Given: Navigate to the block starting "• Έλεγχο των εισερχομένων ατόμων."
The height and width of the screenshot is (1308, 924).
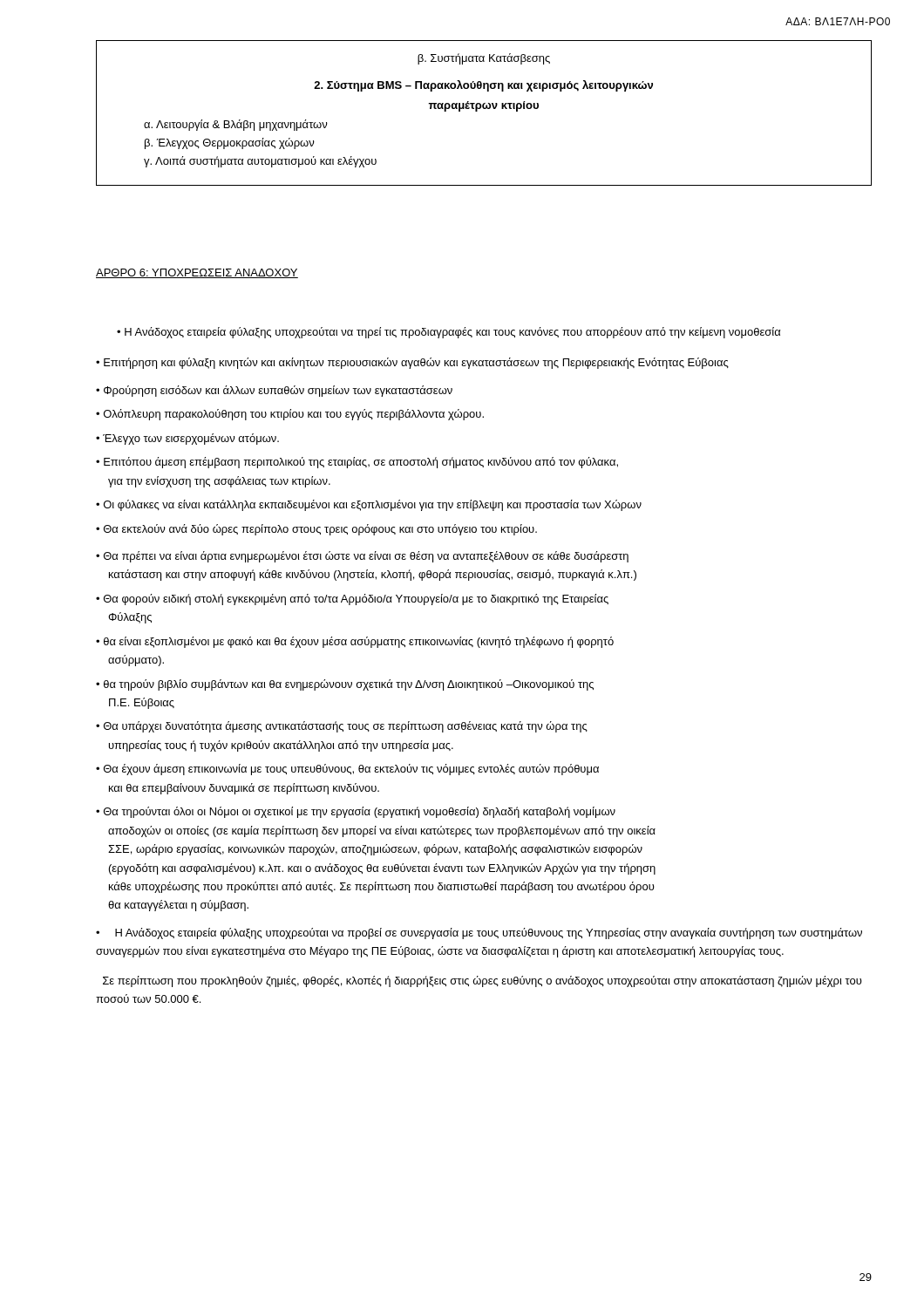Looking at the screenshot, I should click(188, 438).
